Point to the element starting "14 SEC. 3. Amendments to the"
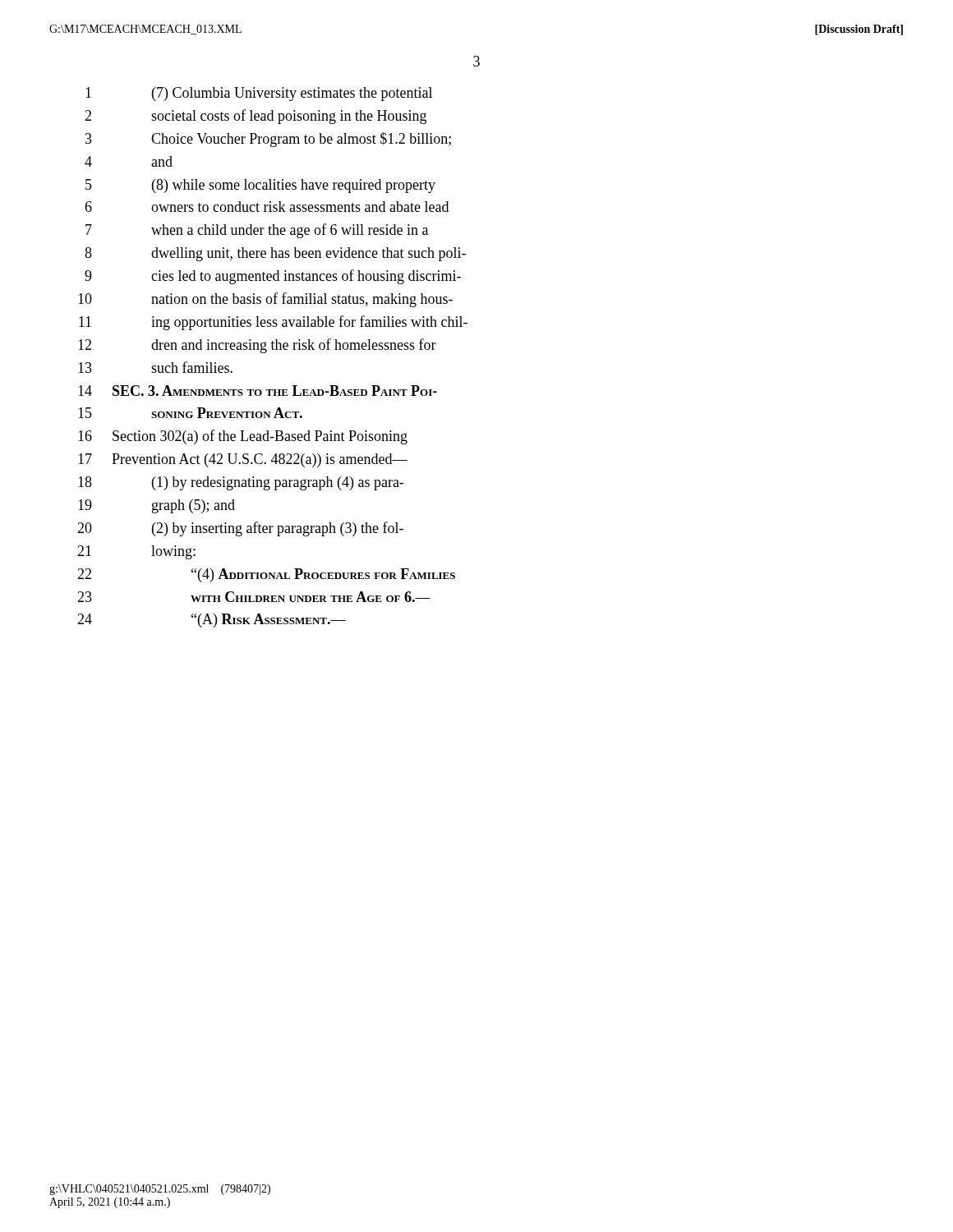The width and height of the screenshot is (953, 1232). point(258,391)
